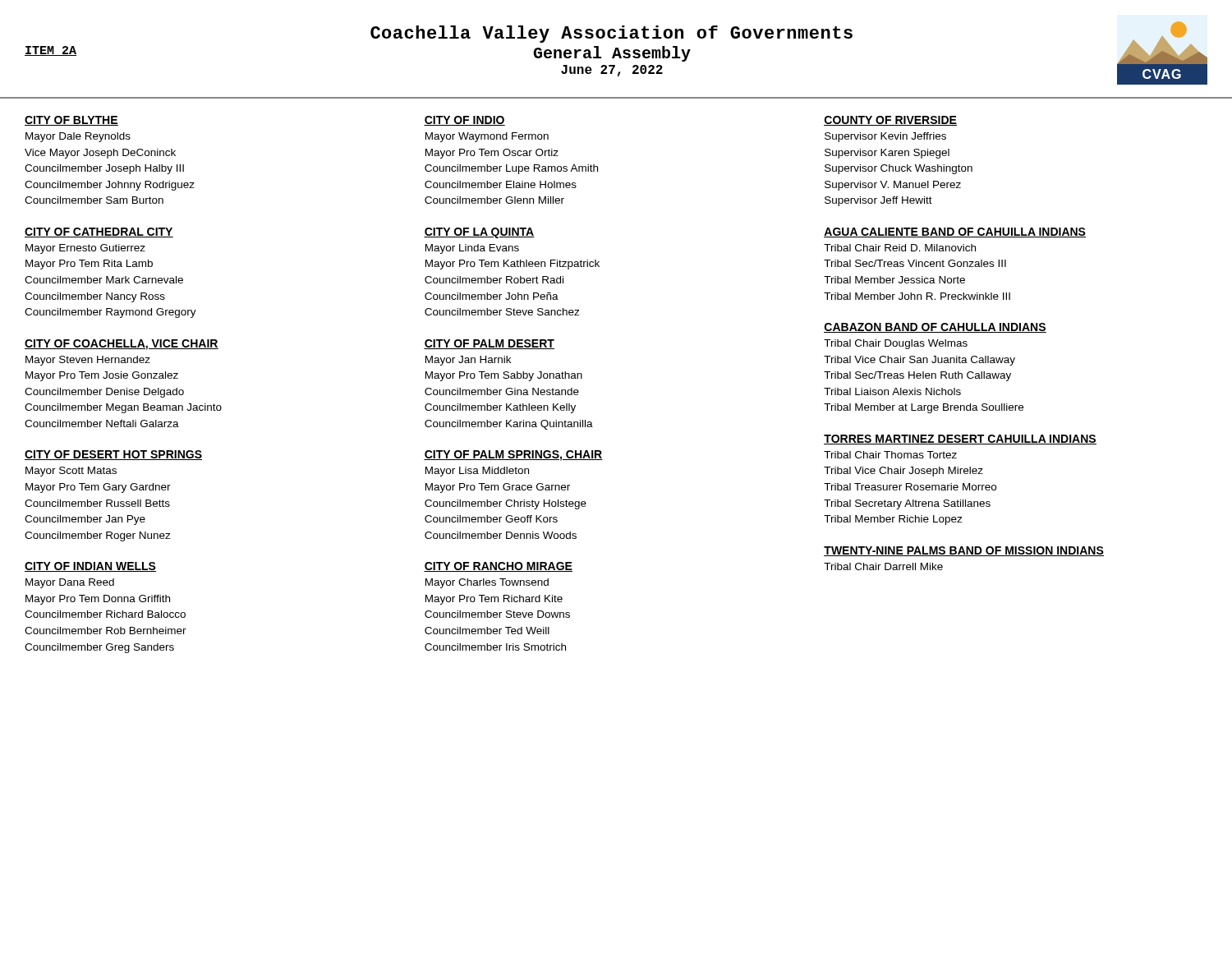The height and width of the screenshot is (953, 1232).
Task: Locate the section header that opens with "CITY OF COACHELLA,"
Action: 121,343
